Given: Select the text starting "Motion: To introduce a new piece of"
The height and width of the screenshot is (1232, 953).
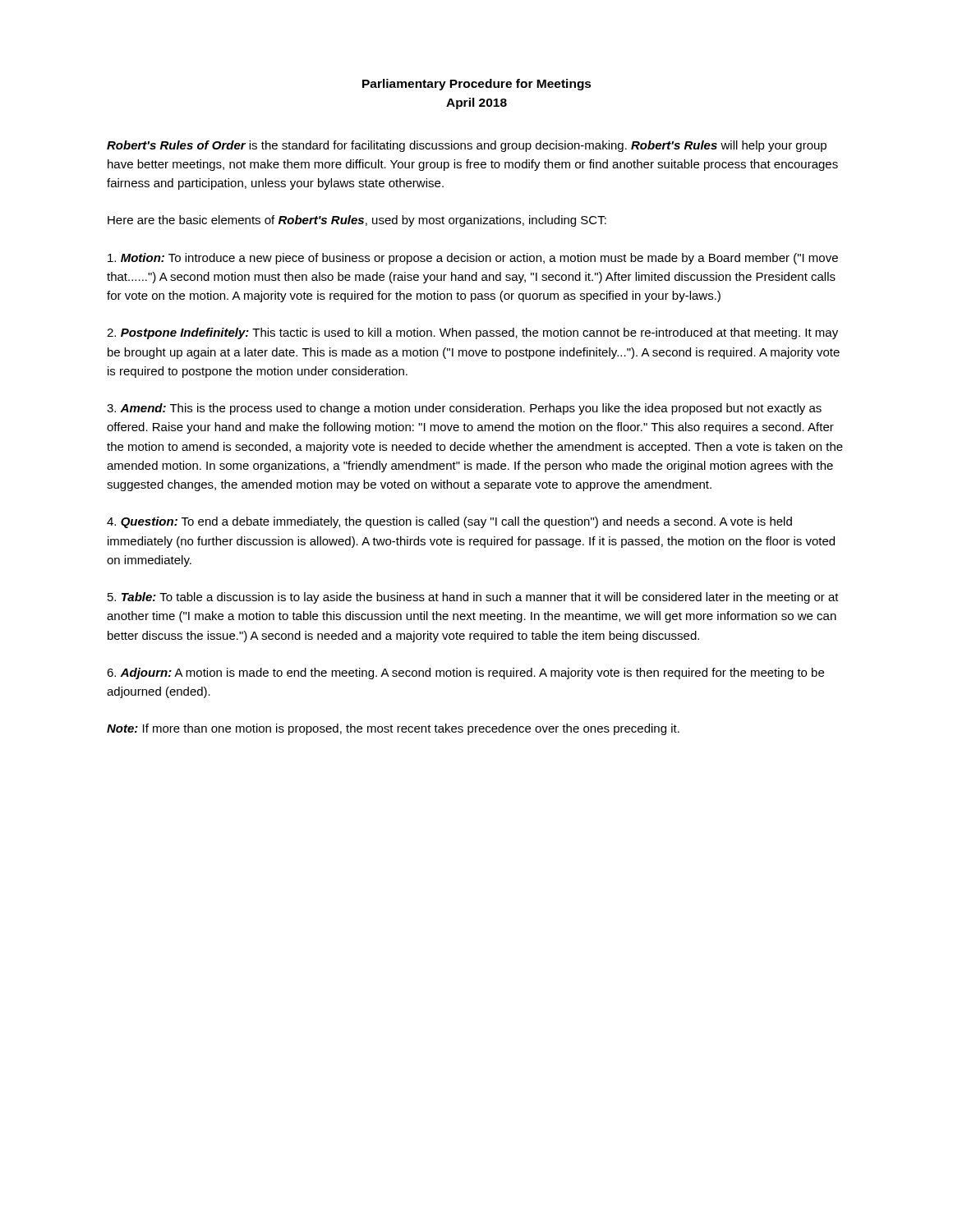Looking at the screenshot, I should click(476, 276).
